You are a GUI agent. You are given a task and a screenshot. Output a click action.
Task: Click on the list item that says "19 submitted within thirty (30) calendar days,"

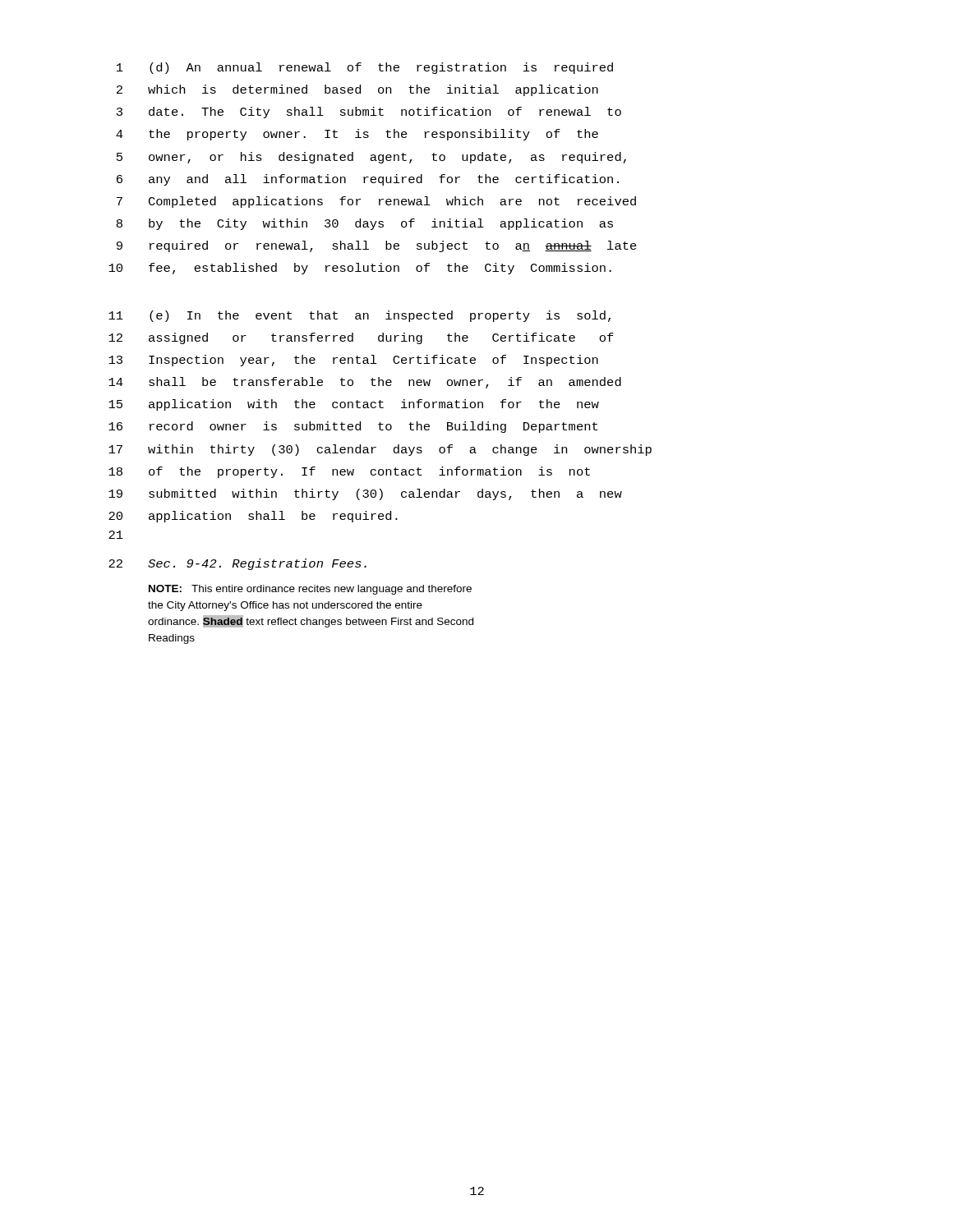tap(477, 495)
